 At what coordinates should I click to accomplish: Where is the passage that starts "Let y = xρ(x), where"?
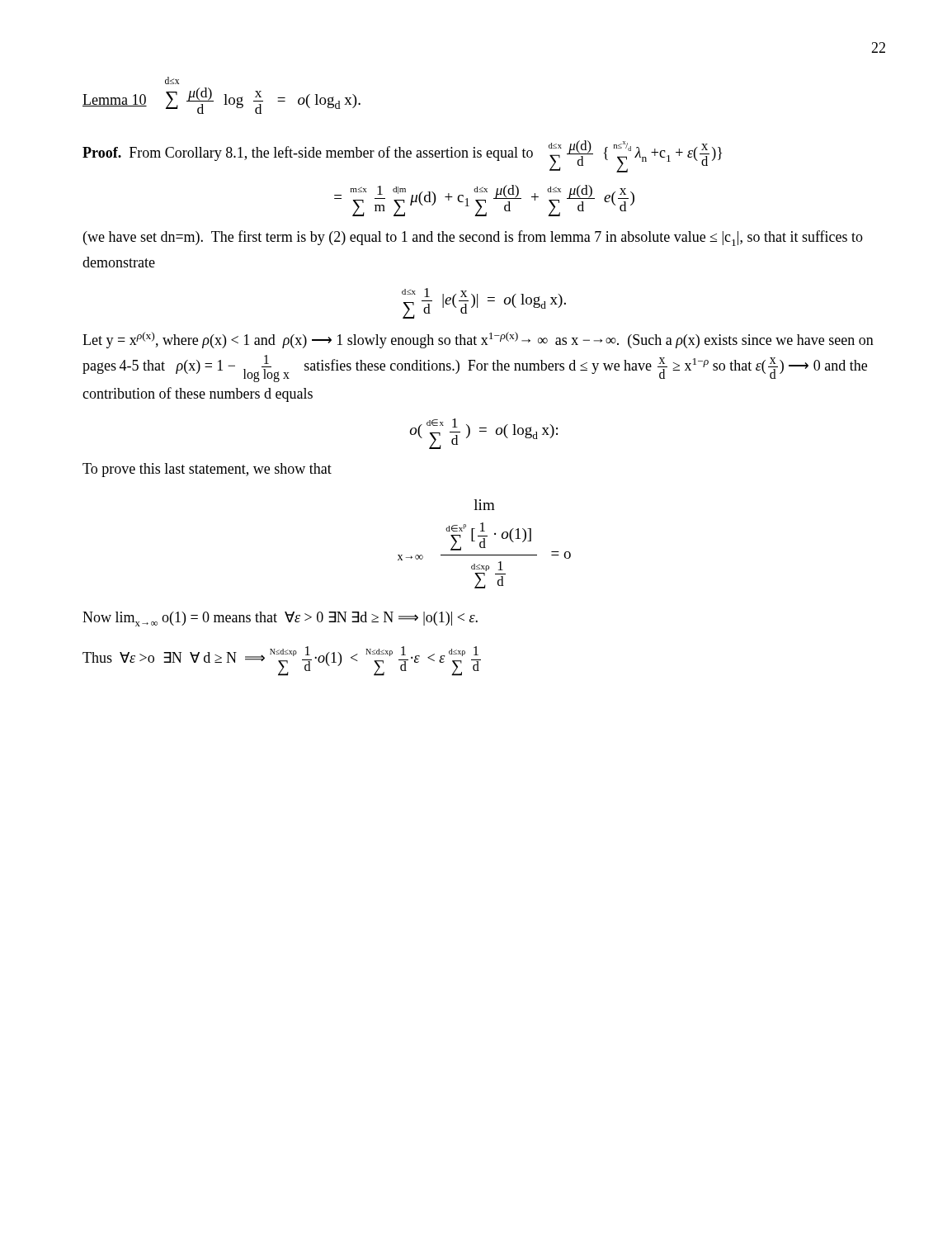click(x=478, y=366)
